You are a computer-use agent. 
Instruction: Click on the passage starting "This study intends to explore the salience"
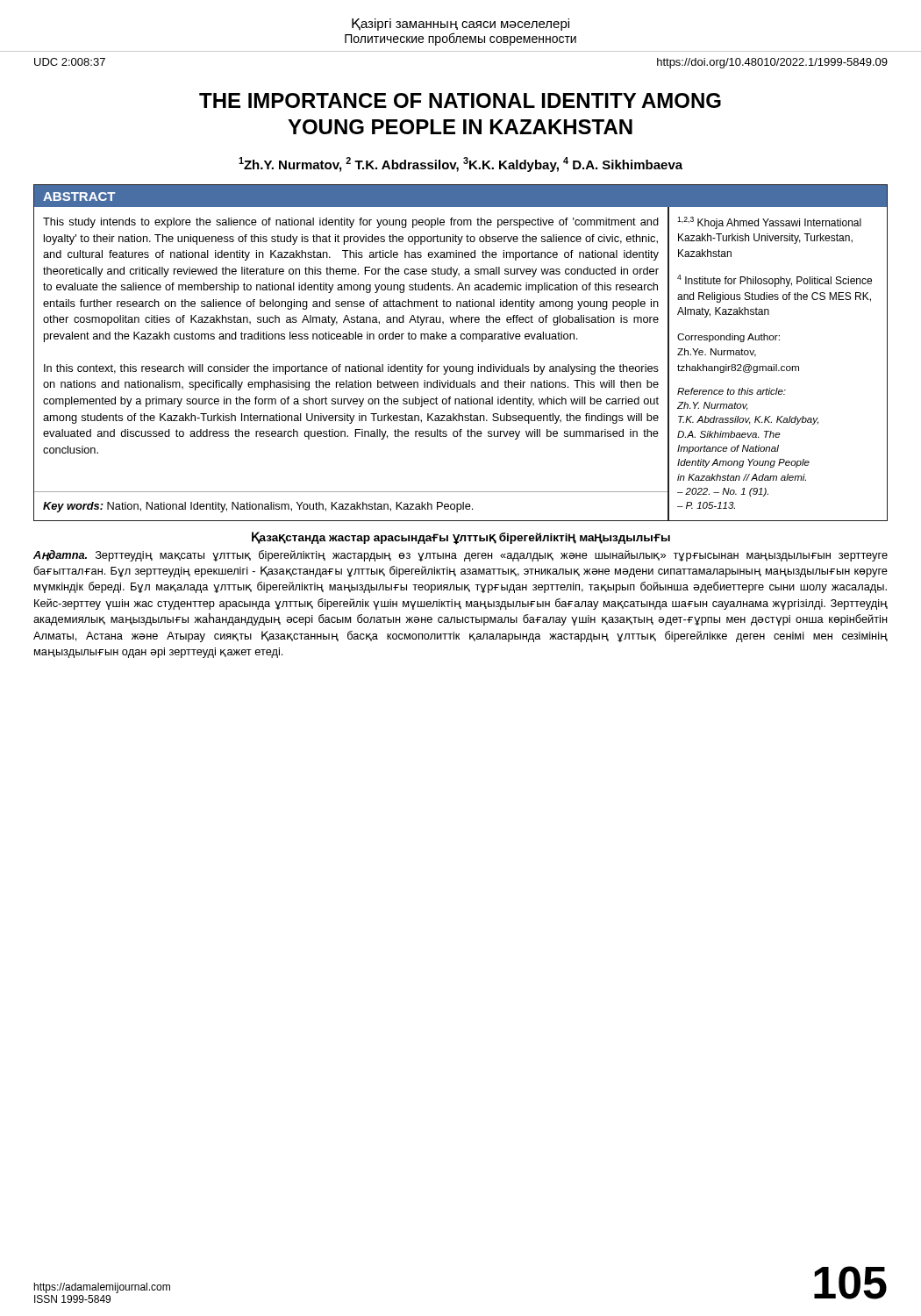click(x=351, y=335)
